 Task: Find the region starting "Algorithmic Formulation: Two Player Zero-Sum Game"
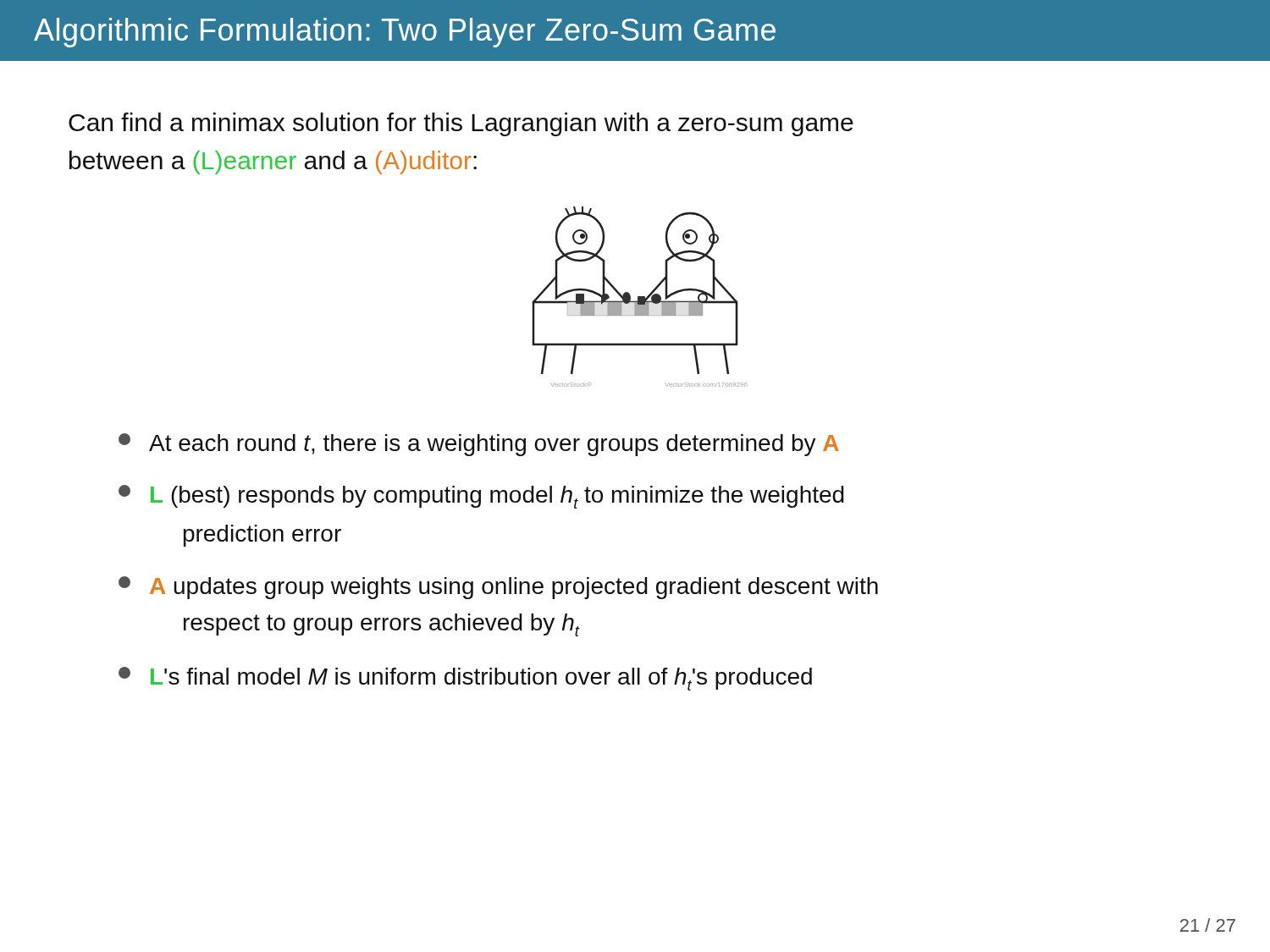pyautogui.click(x=635, y=30)
